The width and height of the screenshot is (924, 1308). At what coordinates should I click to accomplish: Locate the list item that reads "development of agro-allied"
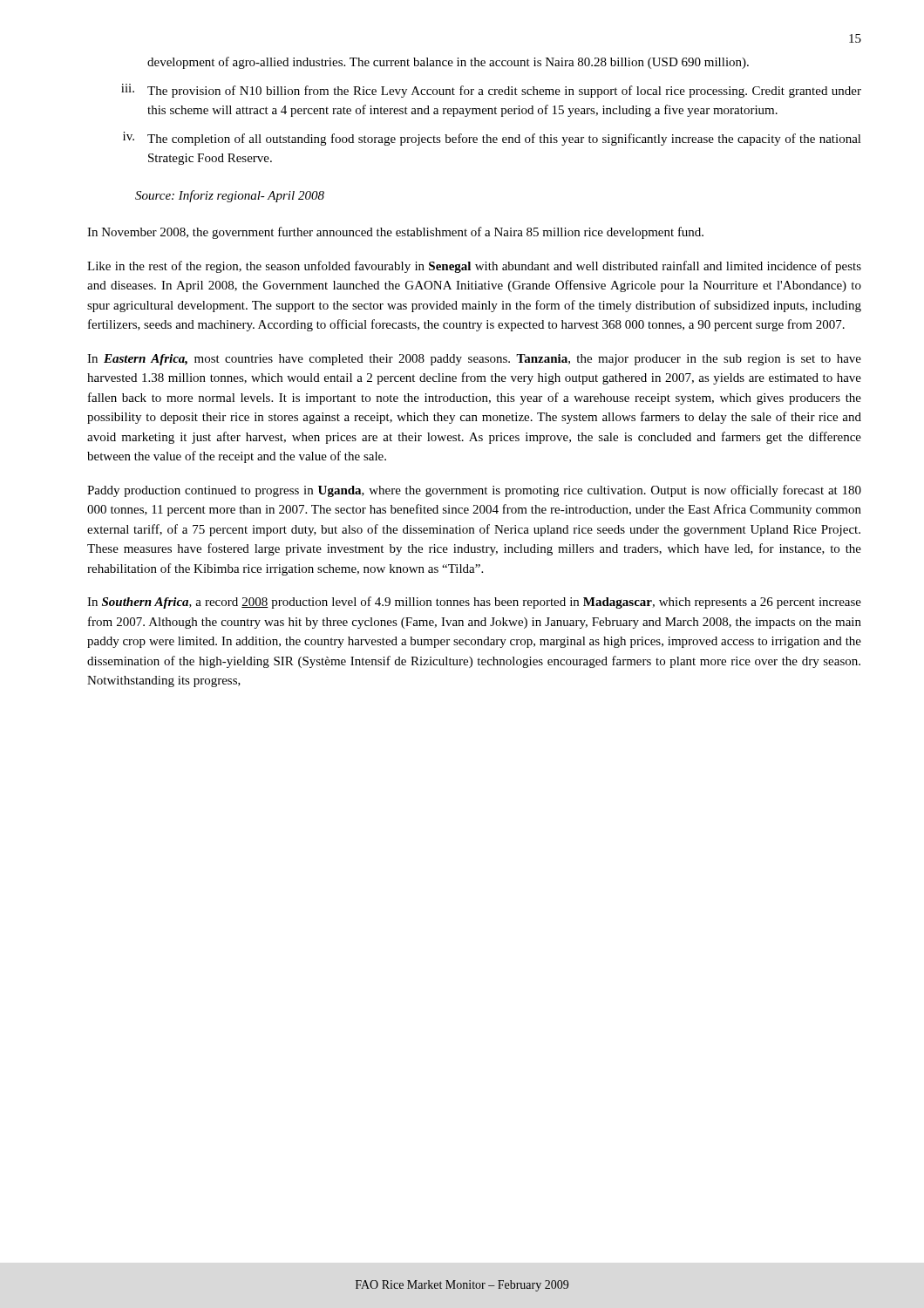coord(474,62)
